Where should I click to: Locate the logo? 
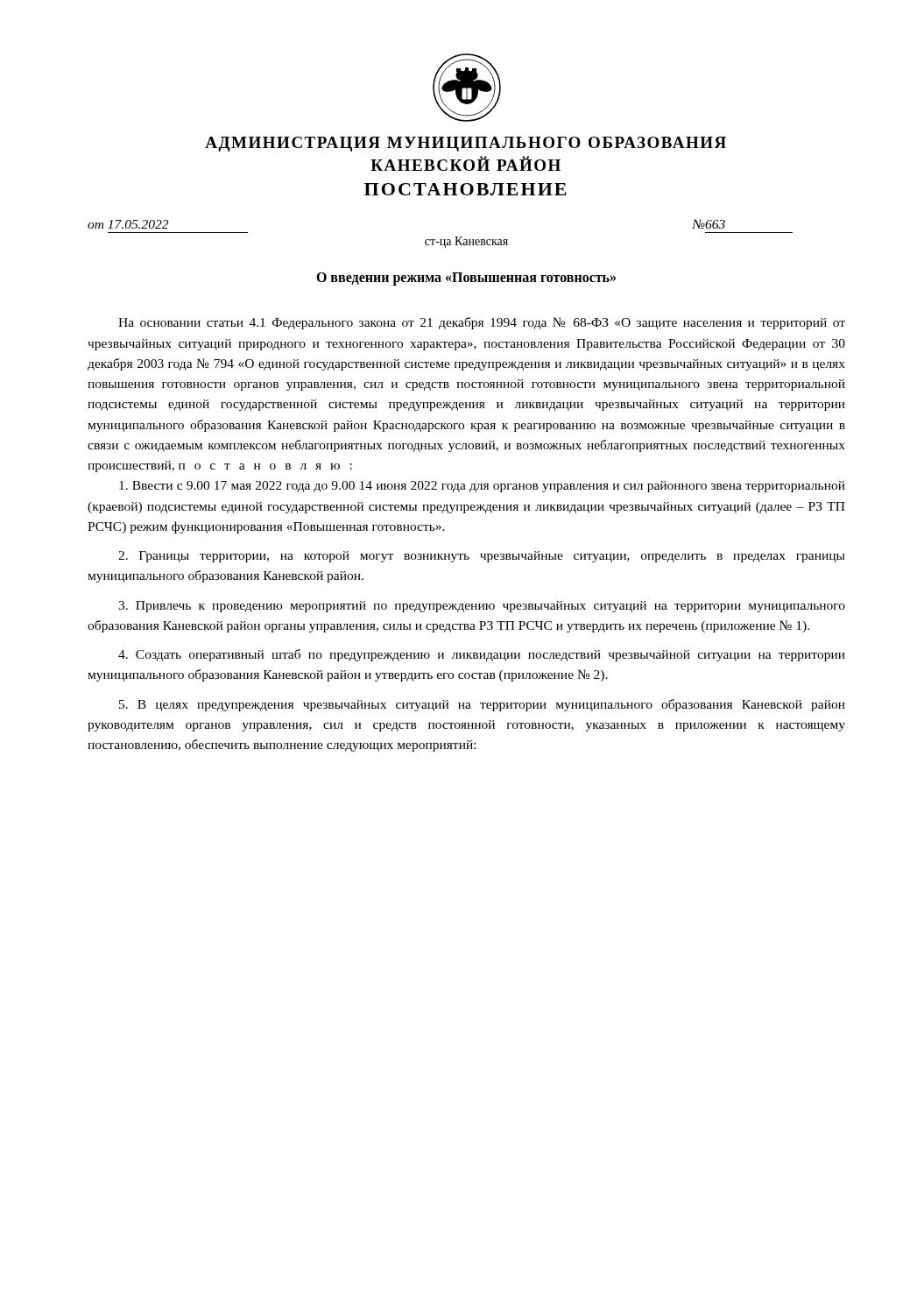pos(466,89)
